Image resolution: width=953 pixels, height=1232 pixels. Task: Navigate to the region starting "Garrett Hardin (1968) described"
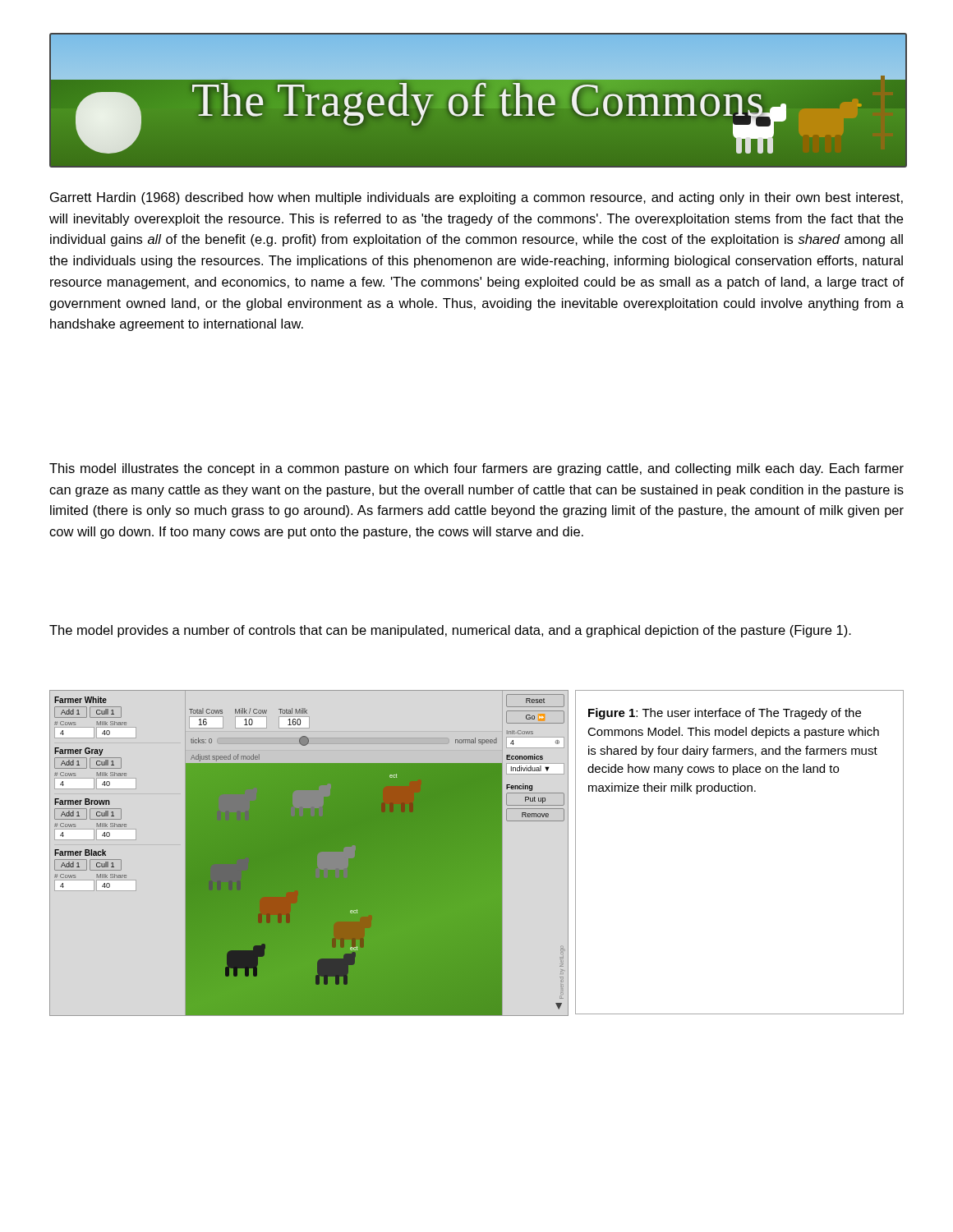click(476, 261)
